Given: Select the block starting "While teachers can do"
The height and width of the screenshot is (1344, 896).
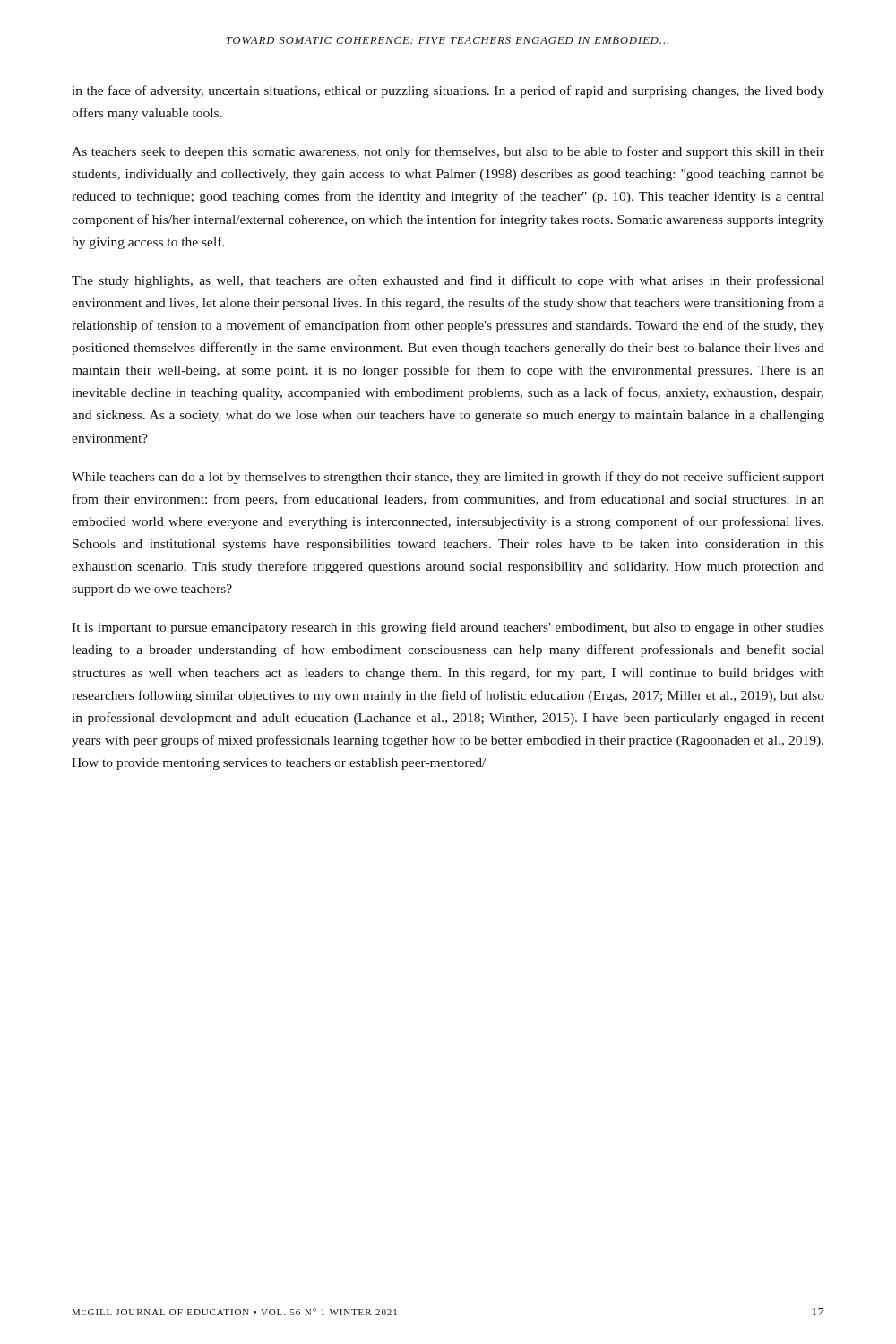Looking at the screenshot, I should click(x=448, y=532).
